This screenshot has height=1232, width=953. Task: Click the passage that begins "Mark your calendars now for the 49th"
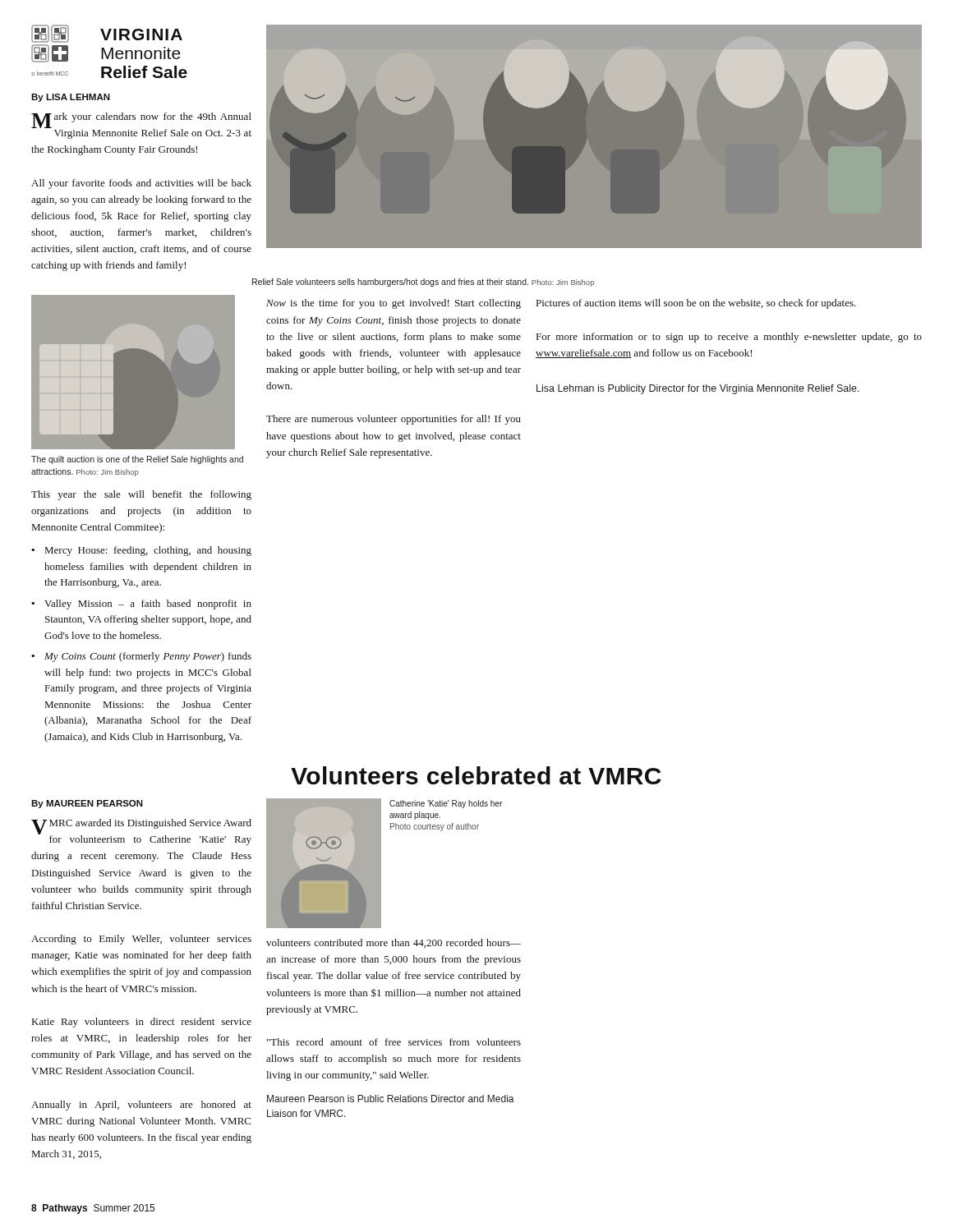tap(141, 190)
